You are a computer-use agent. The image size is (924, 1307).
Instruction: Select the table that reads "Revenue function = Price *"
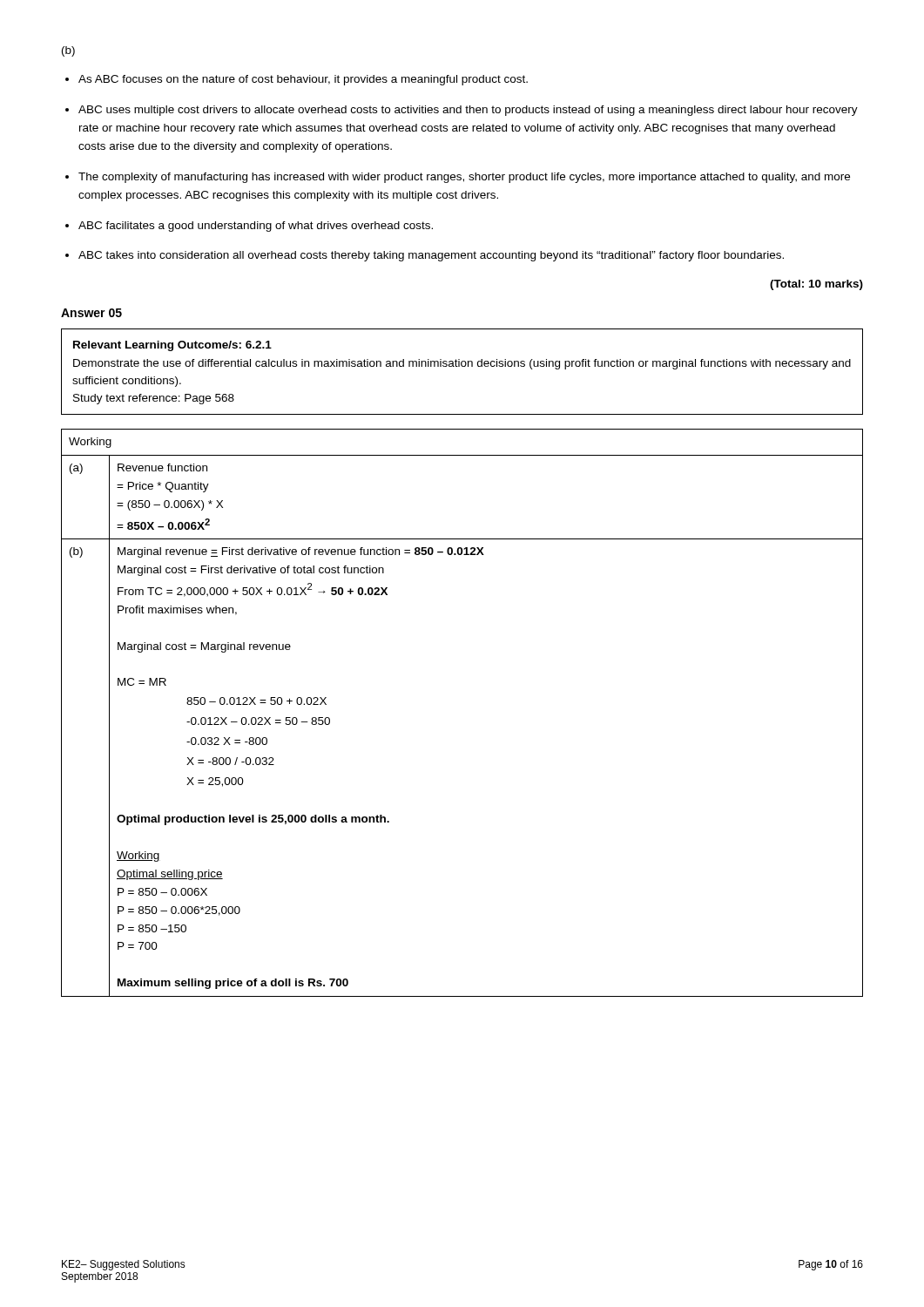pos(462,713)
